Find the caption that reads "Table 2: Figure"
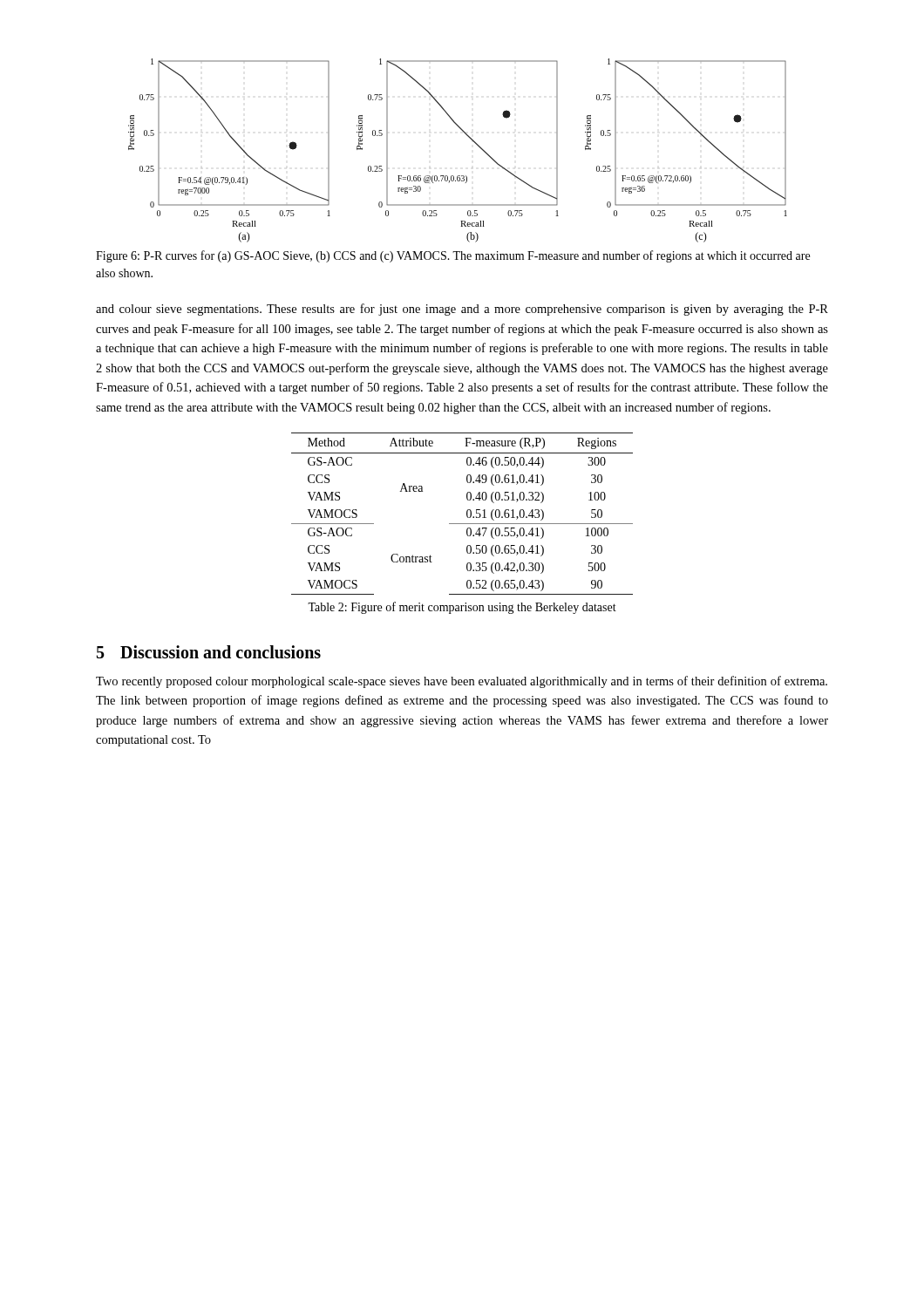 pos(462,607)
